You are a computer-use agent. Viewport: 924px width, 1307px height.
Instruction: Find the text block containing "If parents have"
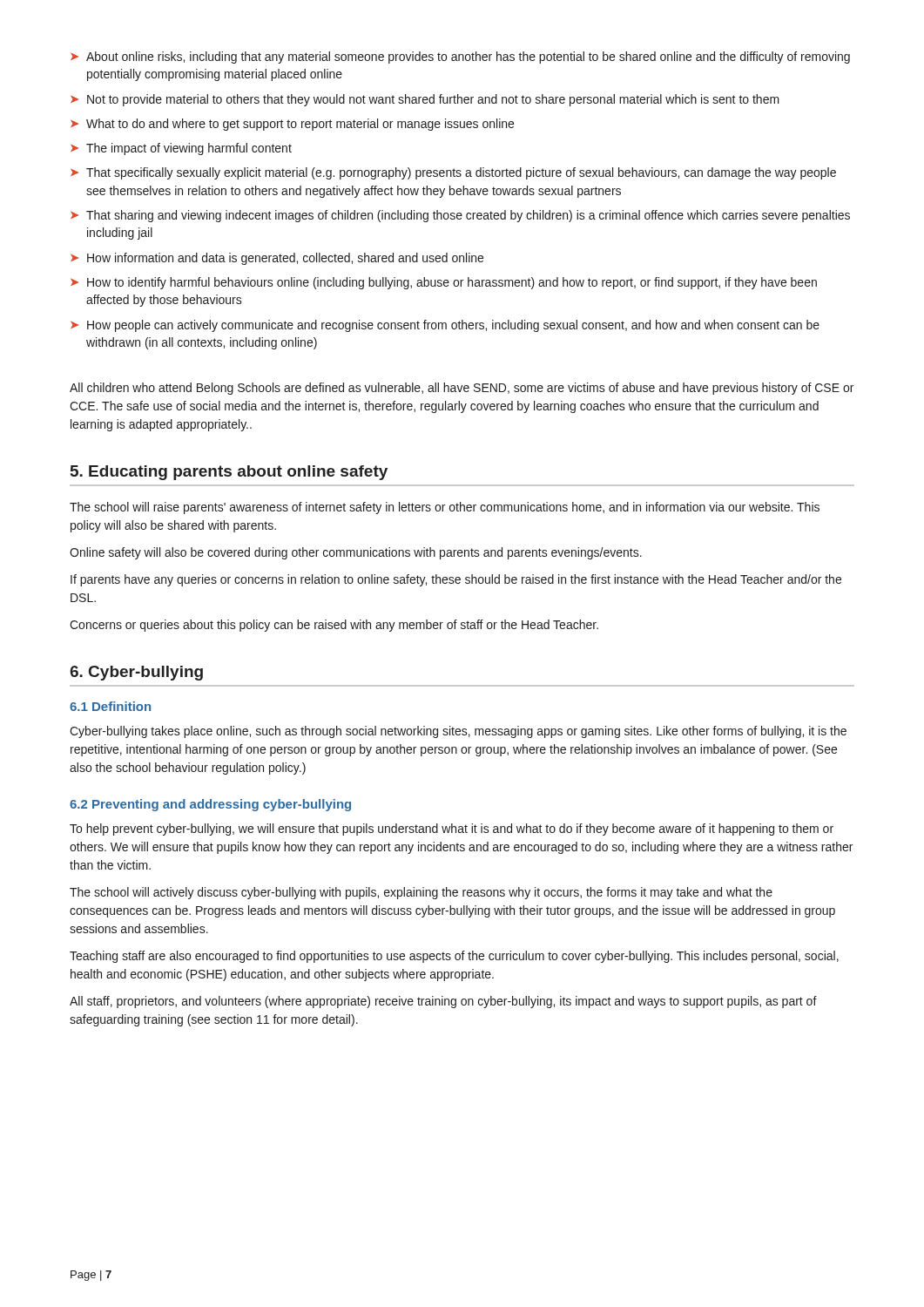point(456,589)
